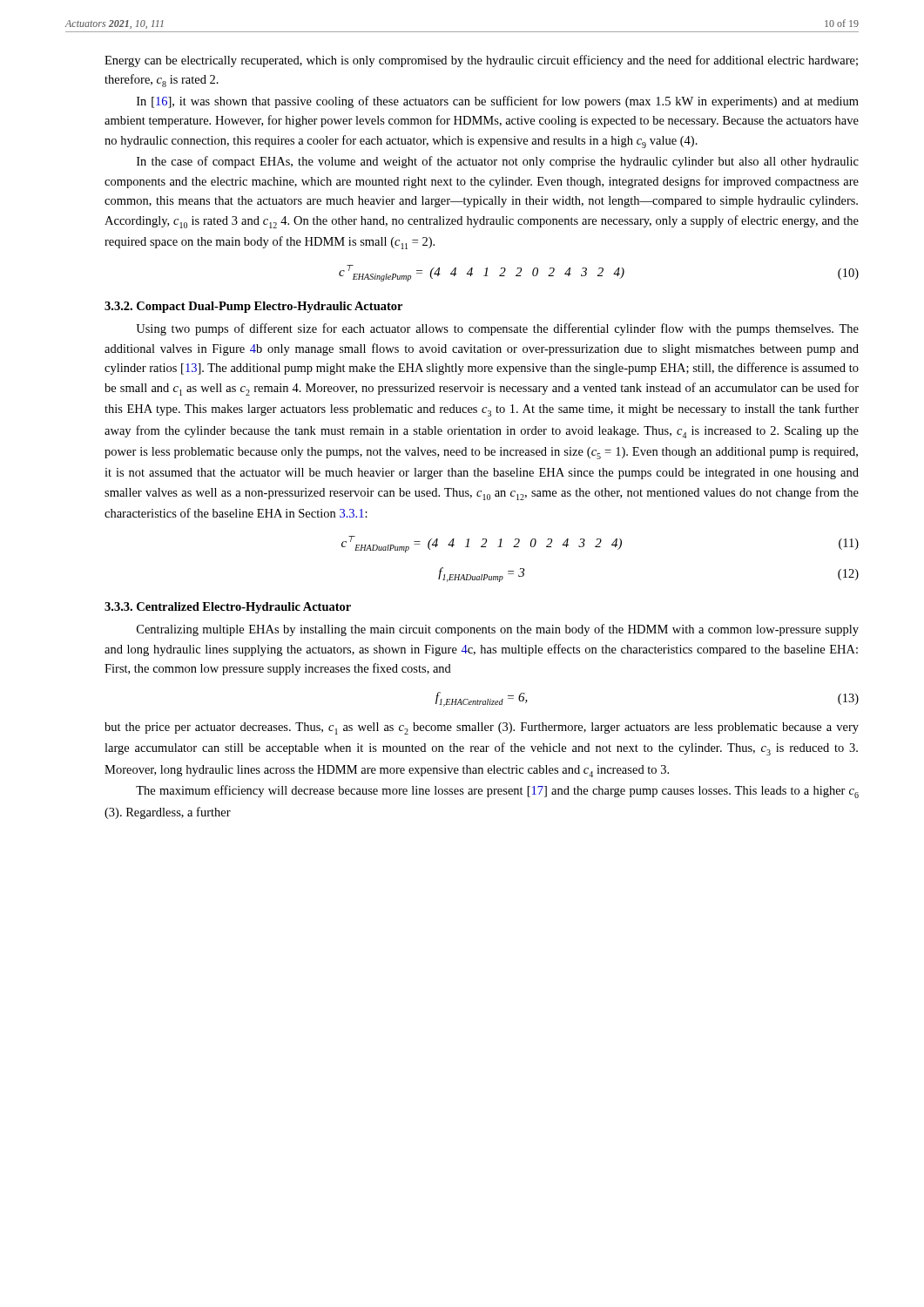
Task: Navigate to the region starting "Centralizing multiple EHAs by installing"
Action: pyautogui.click(x=482, y=649)
